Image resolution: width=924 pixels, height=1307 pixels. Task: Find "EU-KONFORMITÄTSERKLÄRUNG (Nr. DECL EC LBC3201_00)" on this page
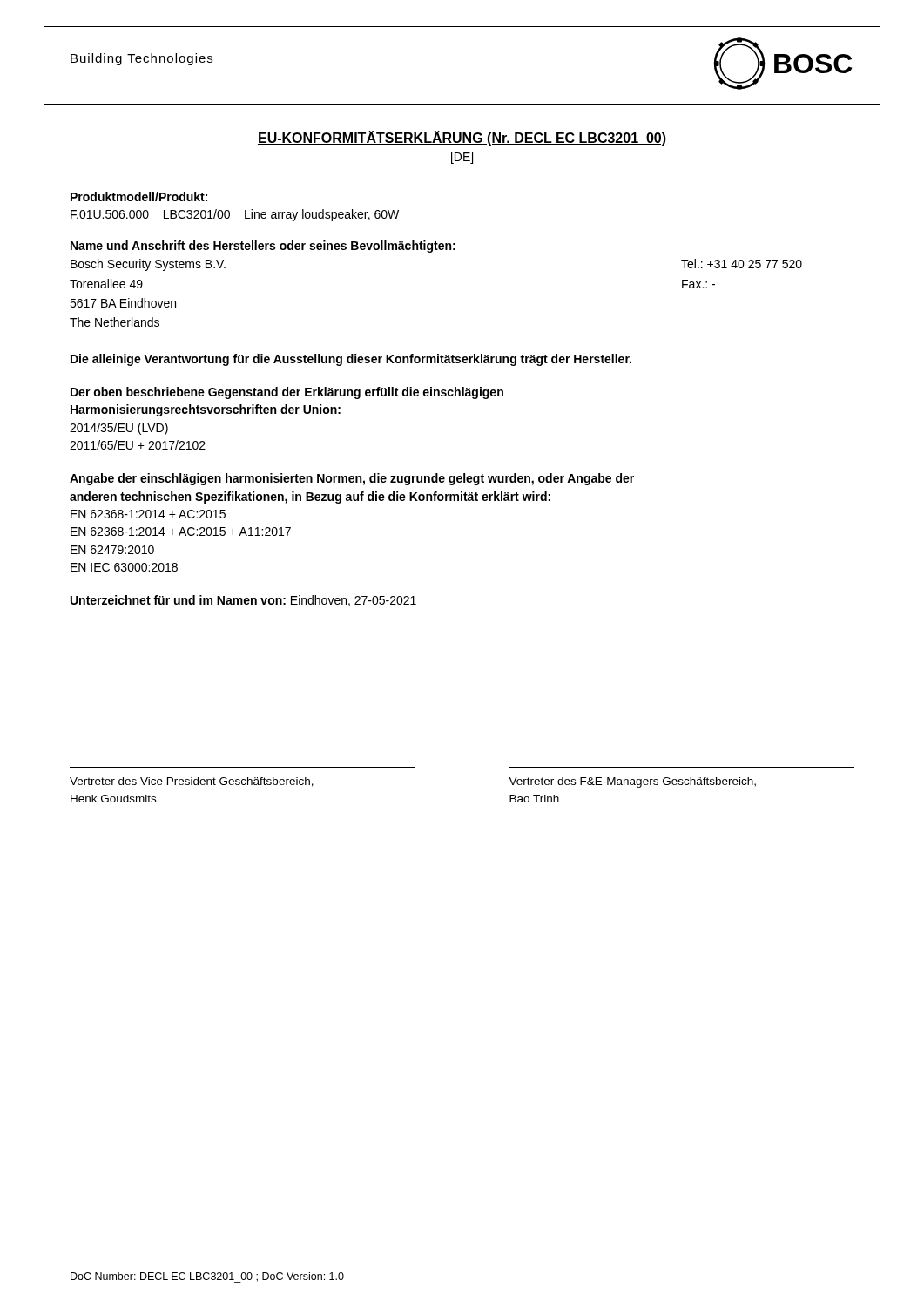462,139
